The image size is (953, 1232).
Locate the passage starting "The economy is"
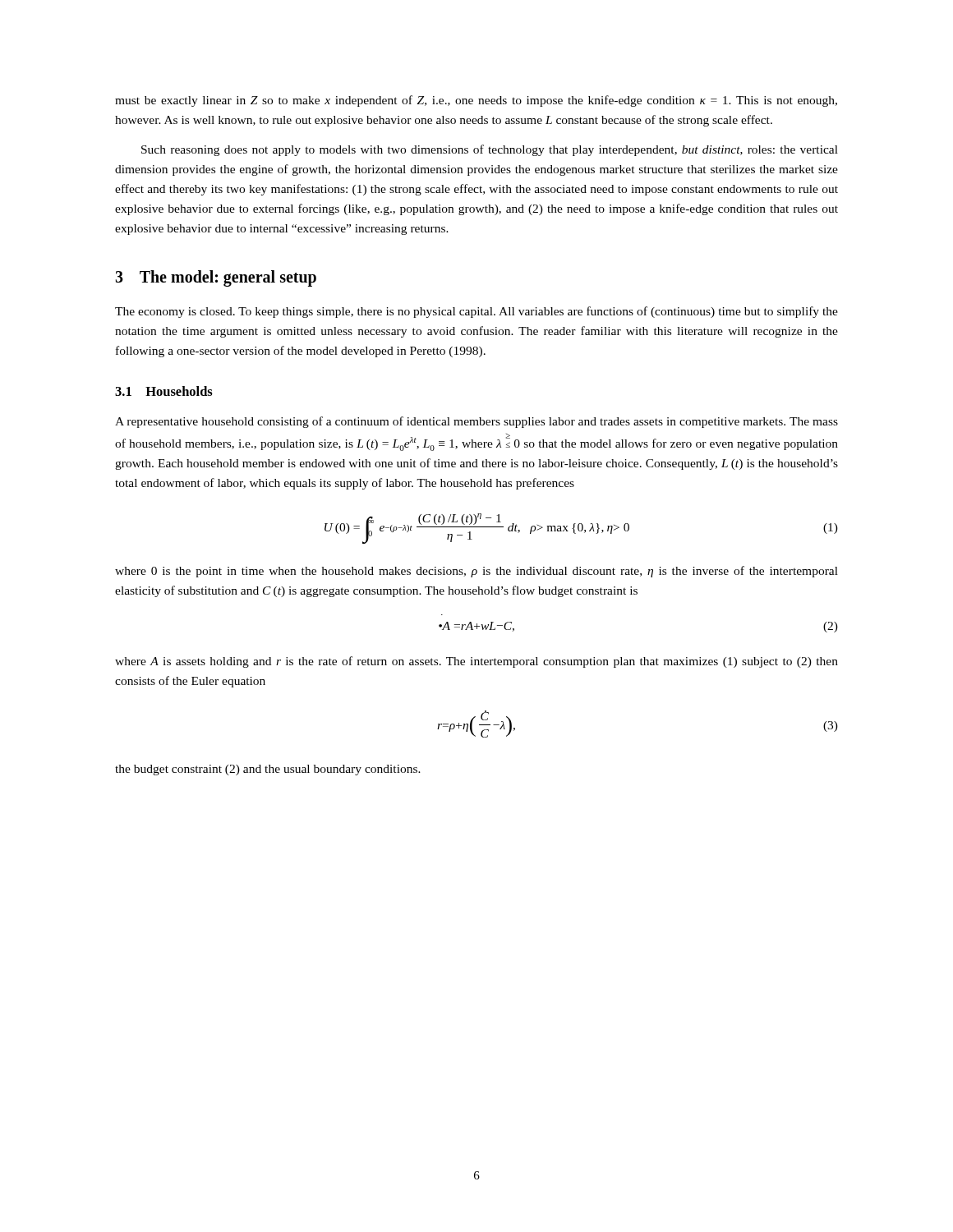coord(476,331)
